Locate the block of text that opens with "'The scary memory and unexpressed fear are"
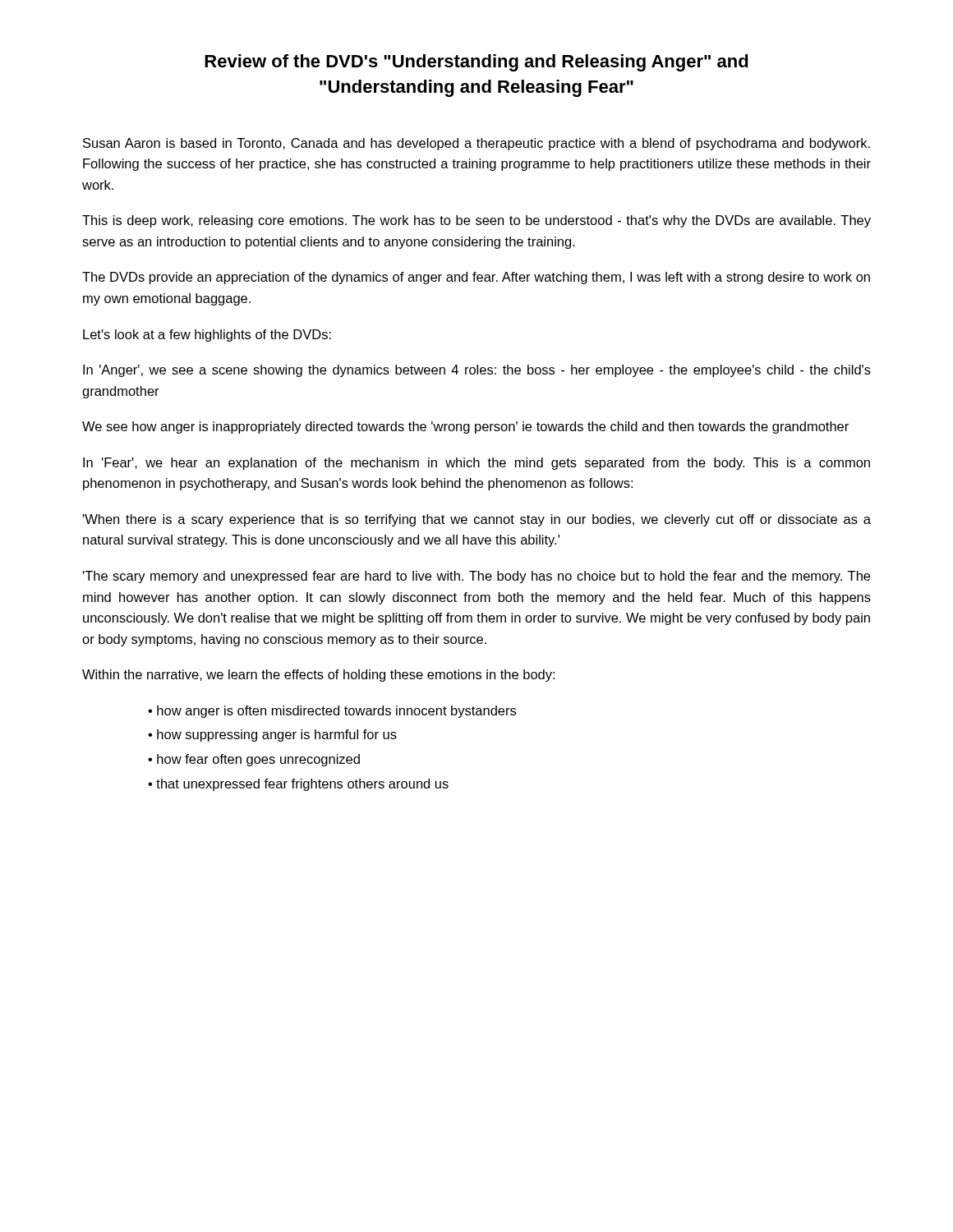The image size is (953, 1232). point(476,607)
